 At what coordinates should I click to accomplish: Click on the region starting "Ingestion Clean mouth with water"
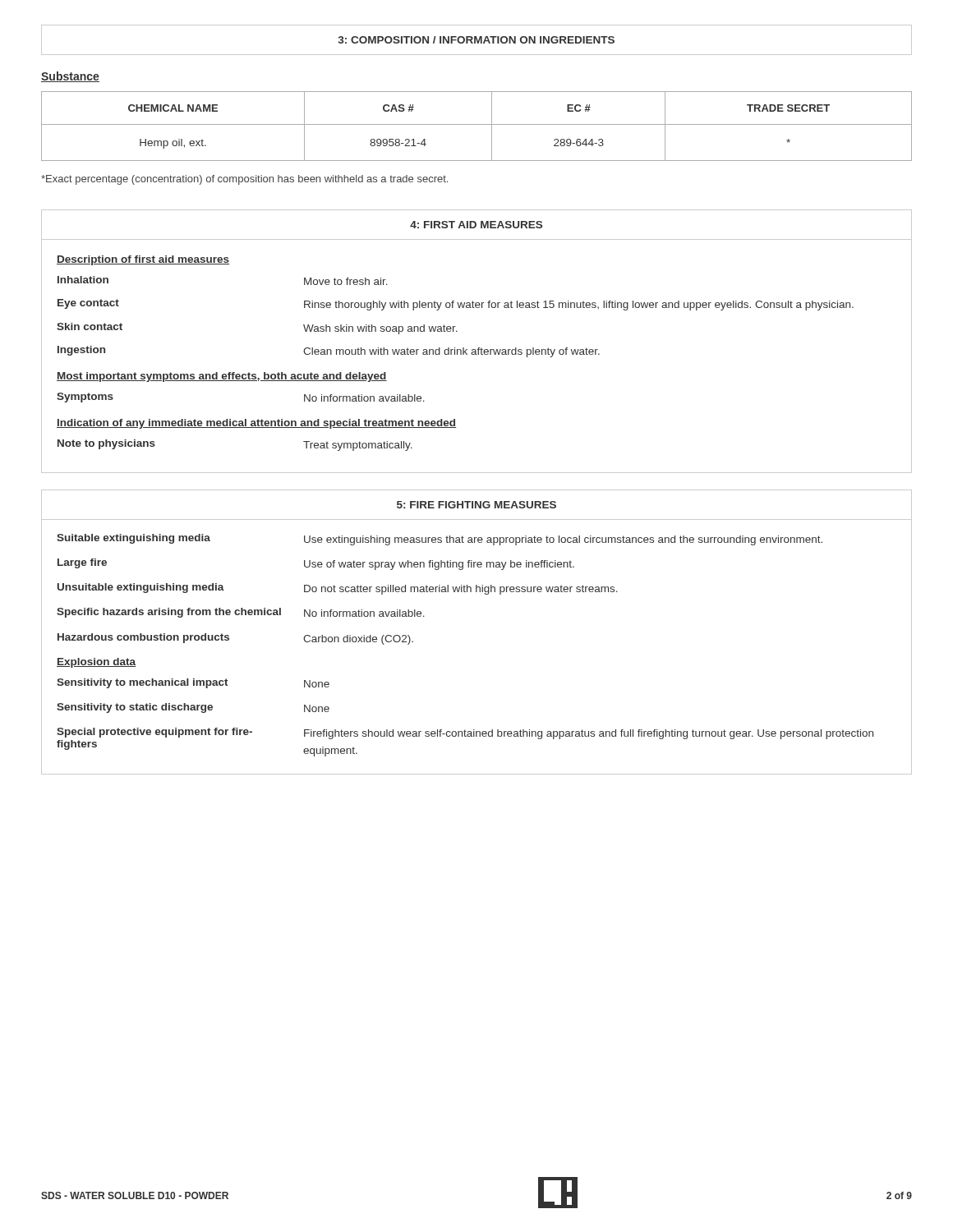coord(476,351)
